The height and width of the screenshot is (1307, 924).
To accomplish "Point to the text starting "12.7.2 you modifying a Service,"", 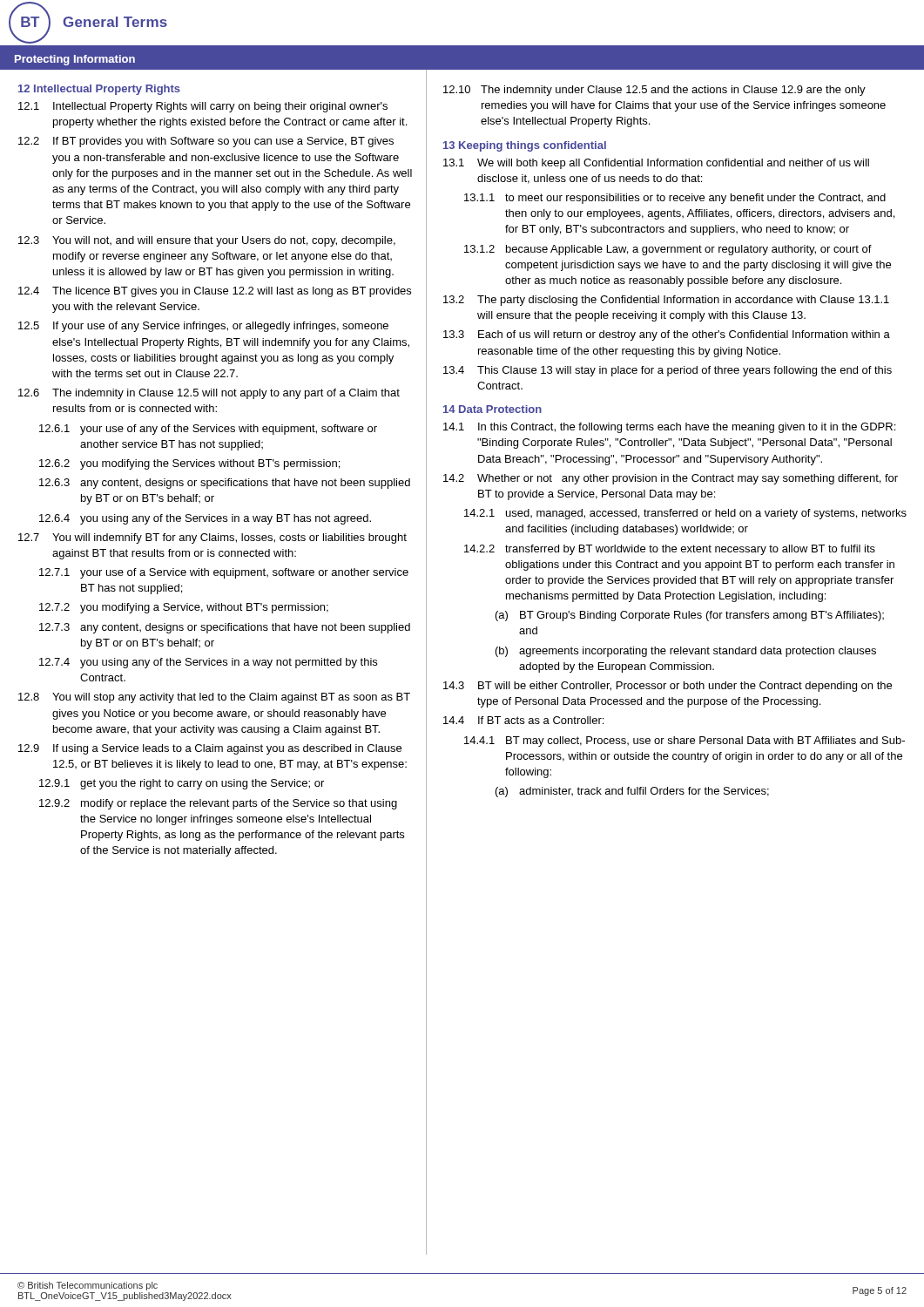I will [226, 608].
